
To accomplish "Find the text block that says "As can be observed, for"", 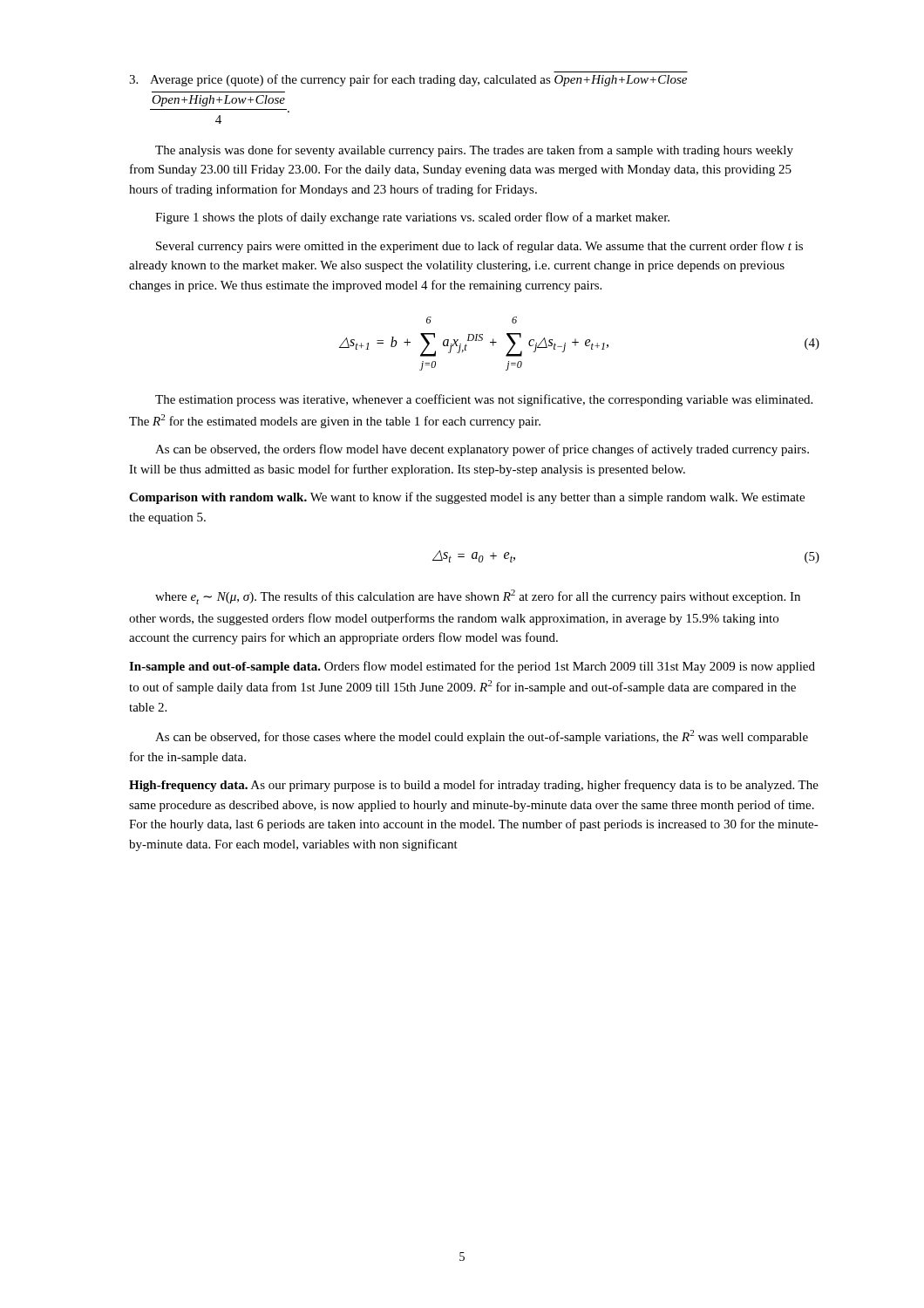I will (x=469, y=745).
